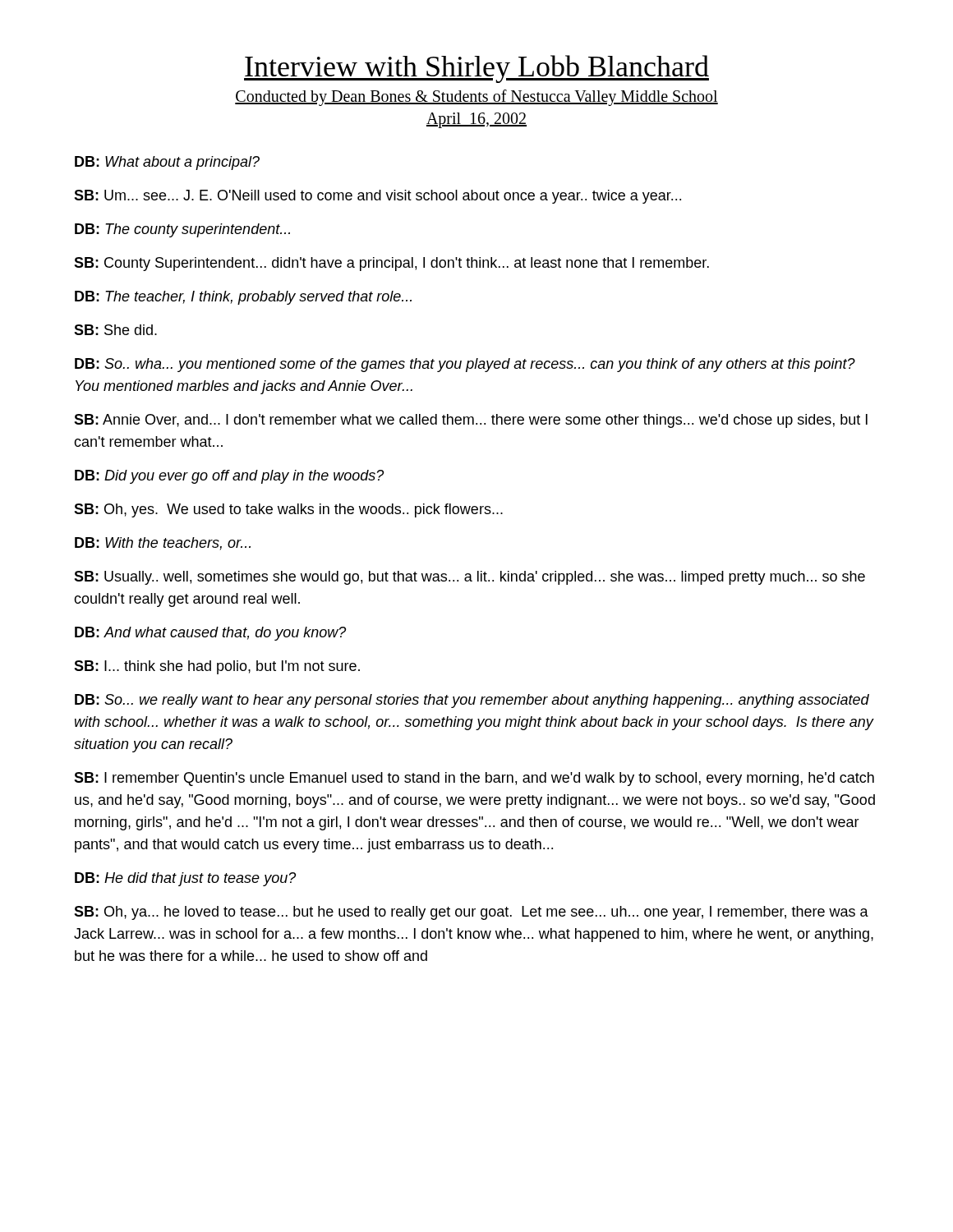Click on the element starting "SB: Oh, ya... he loved to tease..."

476,934
